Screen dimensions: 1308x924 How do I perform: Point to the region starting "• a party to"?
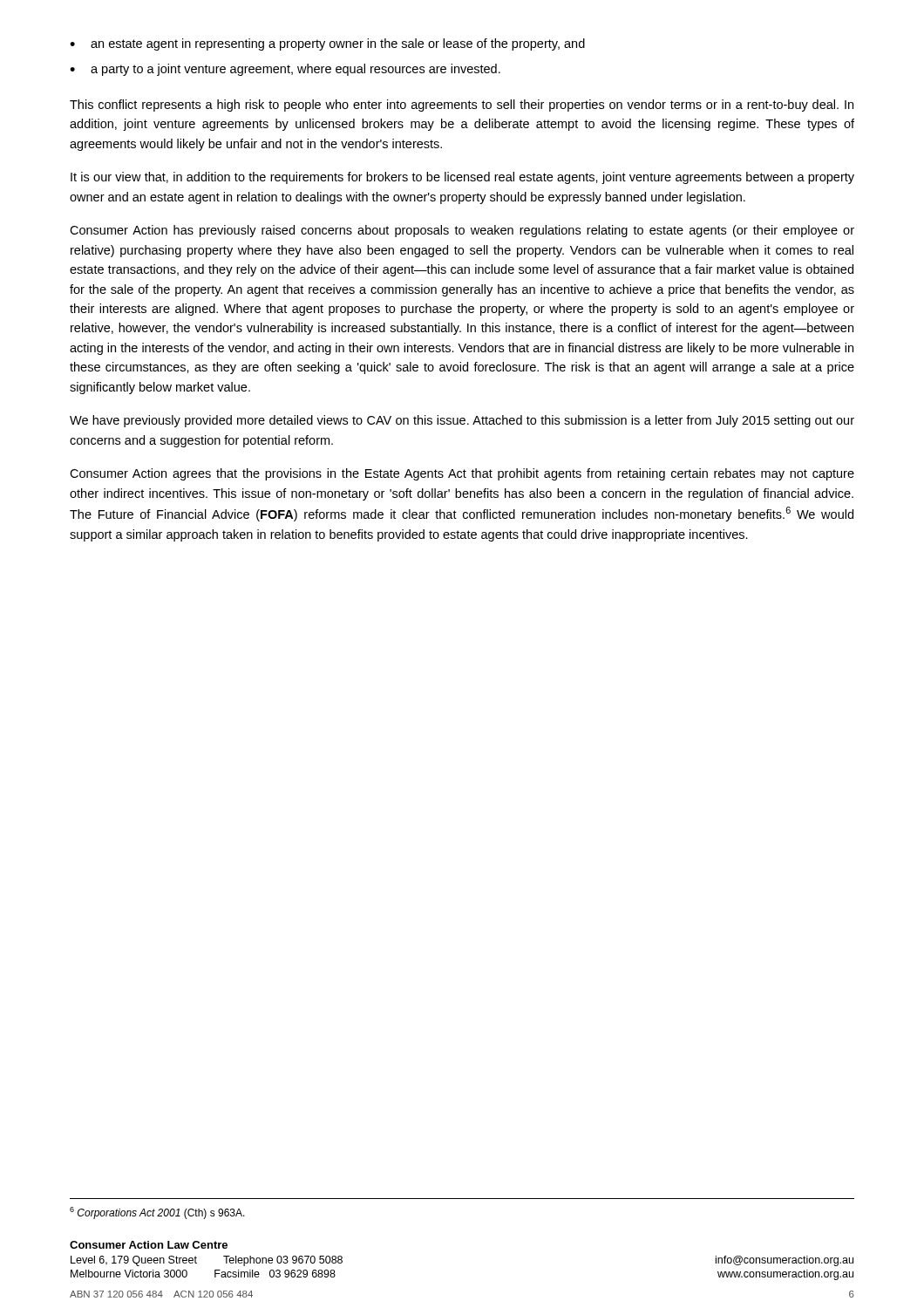pyautogui.click(x=285, y=71)
